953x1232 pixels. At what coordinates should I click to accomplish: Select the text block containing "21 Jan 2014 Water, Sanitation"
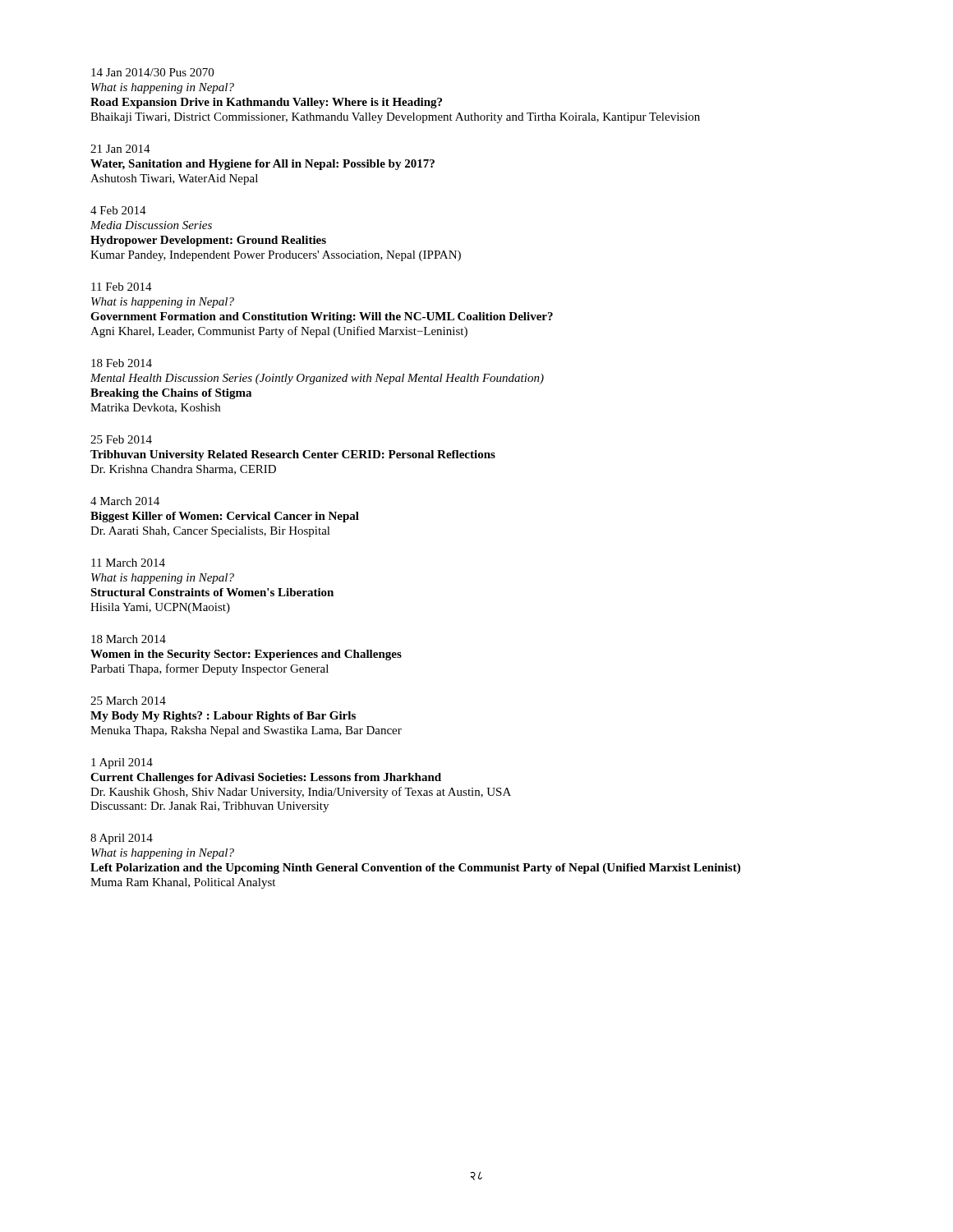120,149
